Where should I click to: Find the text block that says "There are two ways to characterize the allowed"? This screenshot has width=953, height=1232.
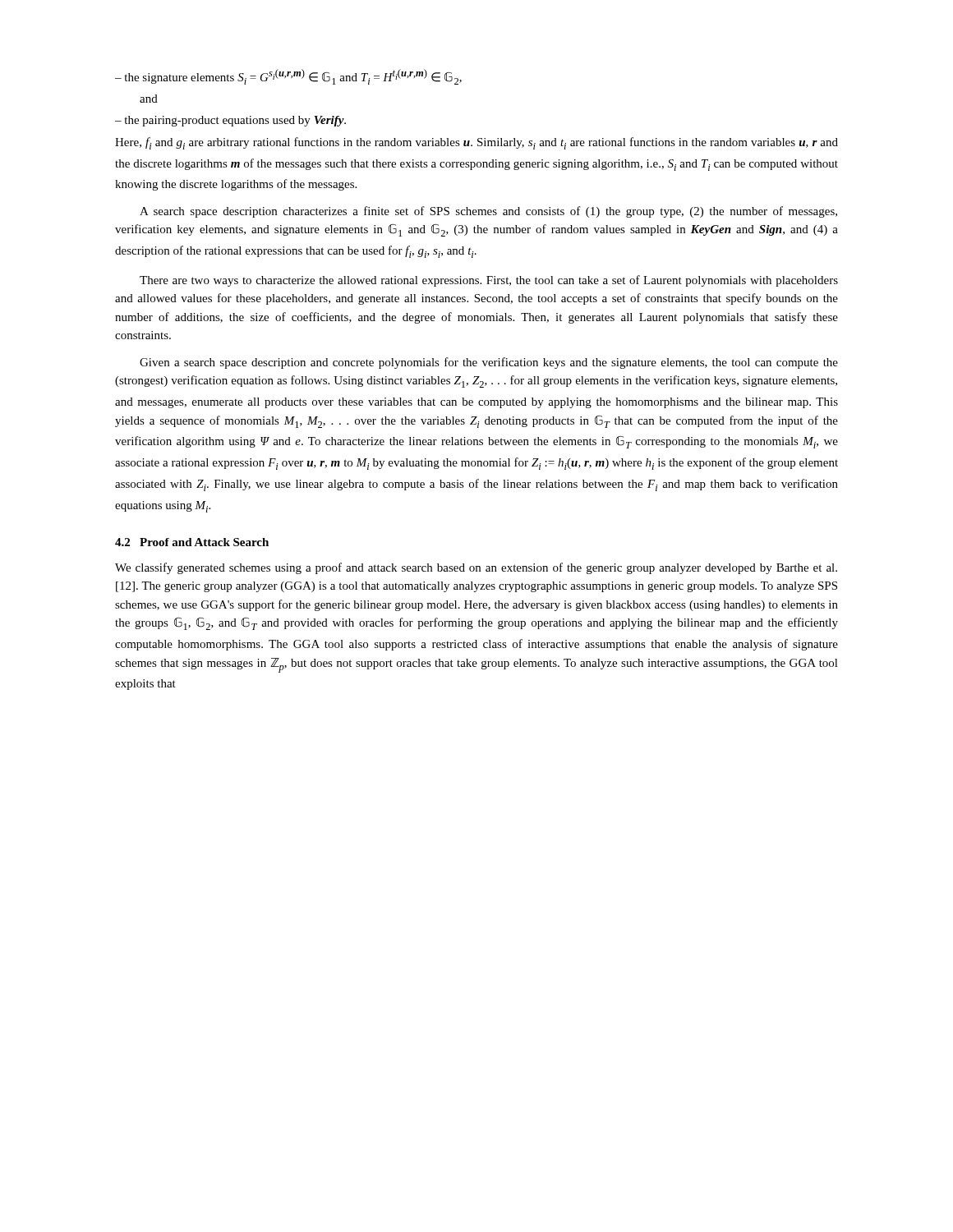(476, 308)
